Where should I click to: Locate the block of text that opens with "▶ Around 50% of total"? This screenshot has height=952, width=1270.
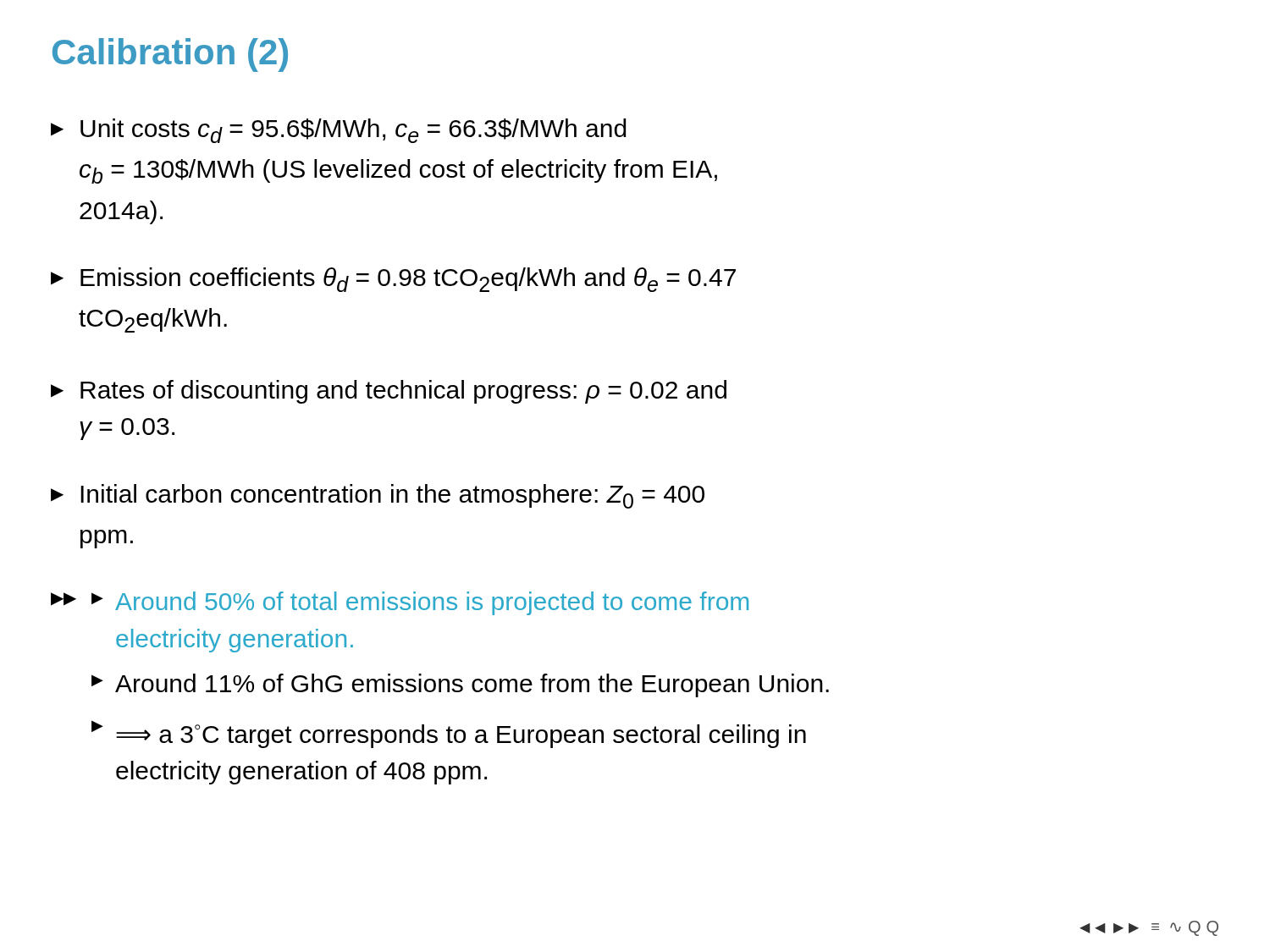(655, 620)
